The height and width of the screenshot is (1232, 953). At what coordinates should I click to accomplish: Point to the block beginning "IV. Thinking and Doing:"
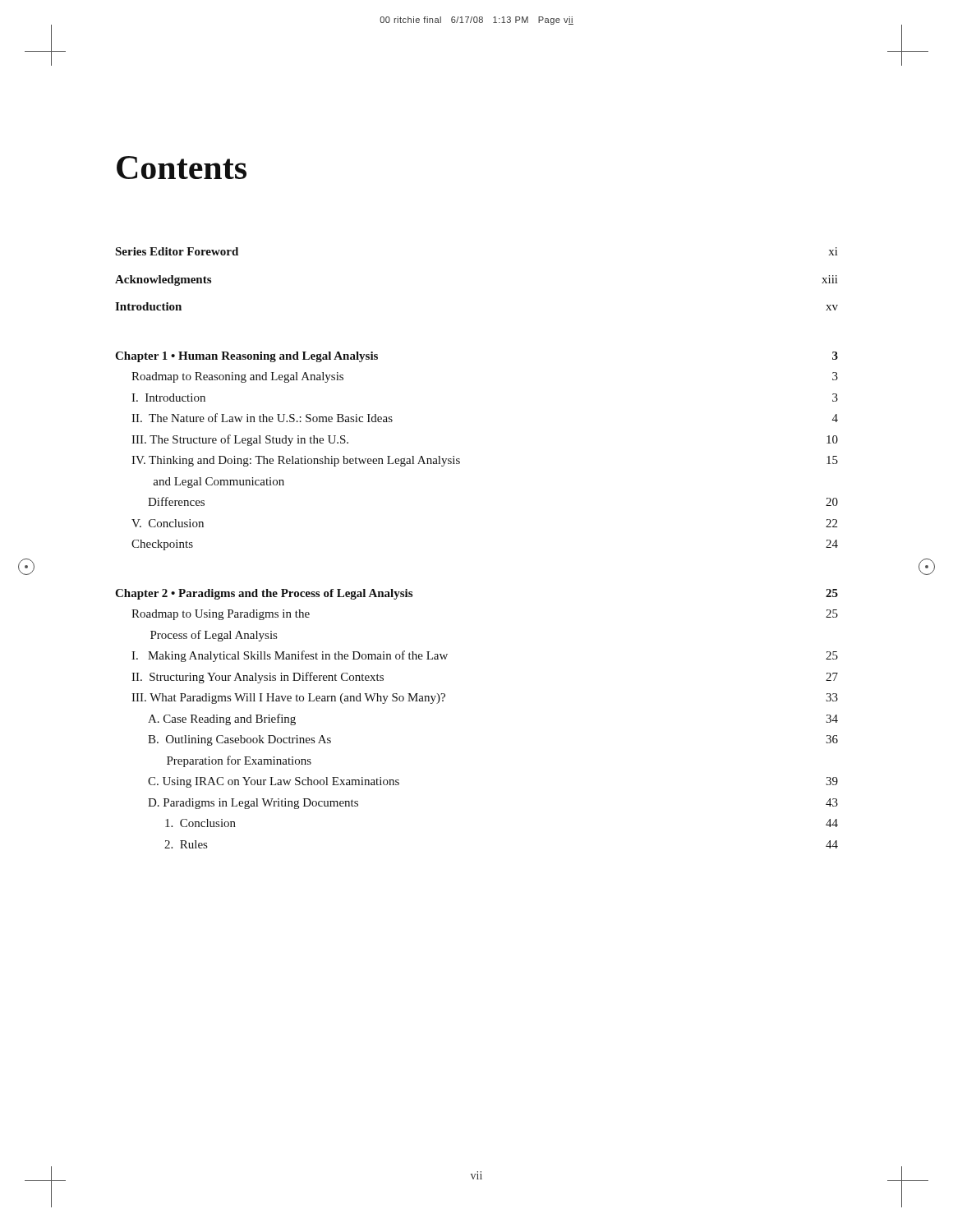click(x=293, y=461)
